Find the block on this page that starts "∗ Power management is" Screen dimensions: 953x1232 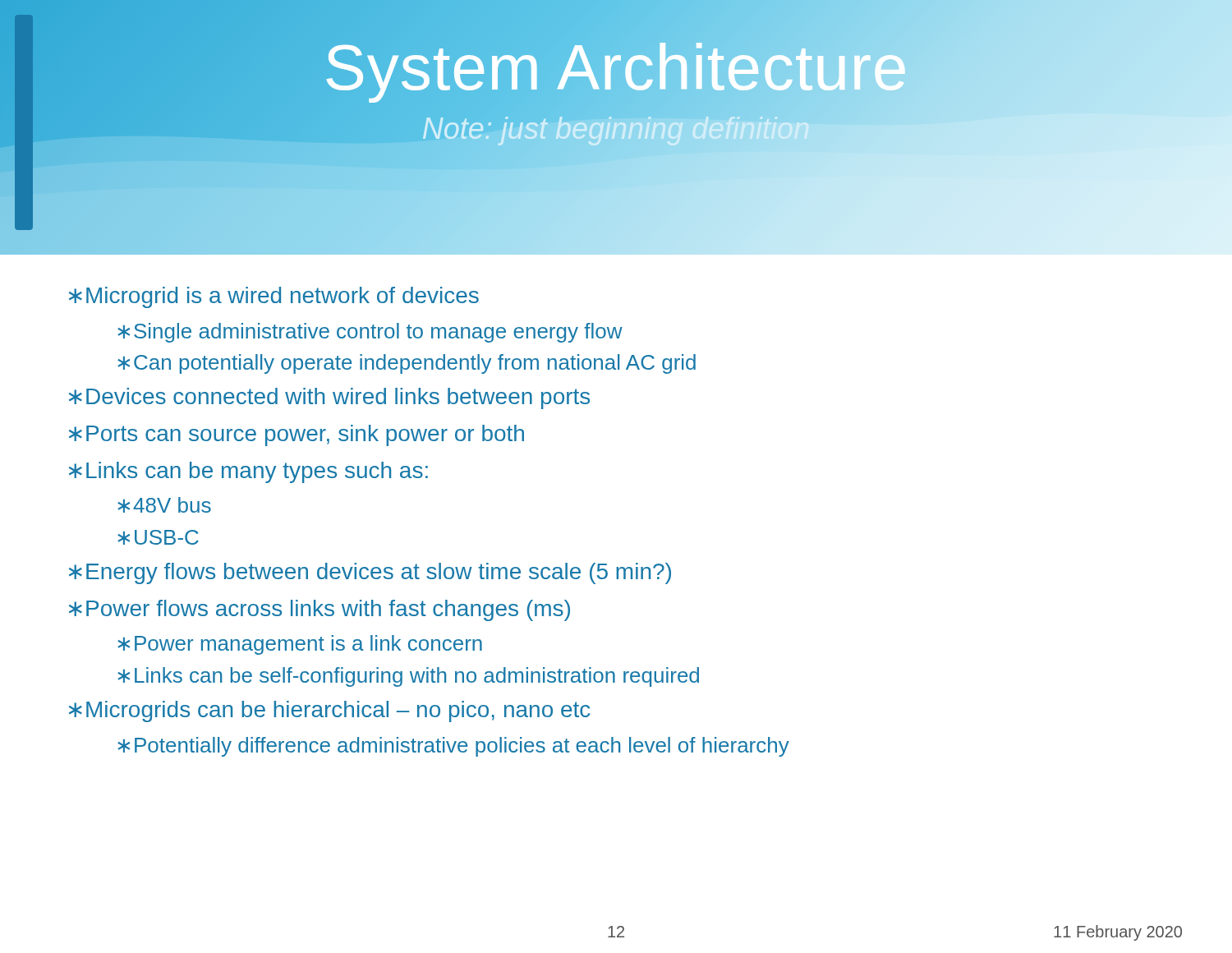[x=299, y=644]
